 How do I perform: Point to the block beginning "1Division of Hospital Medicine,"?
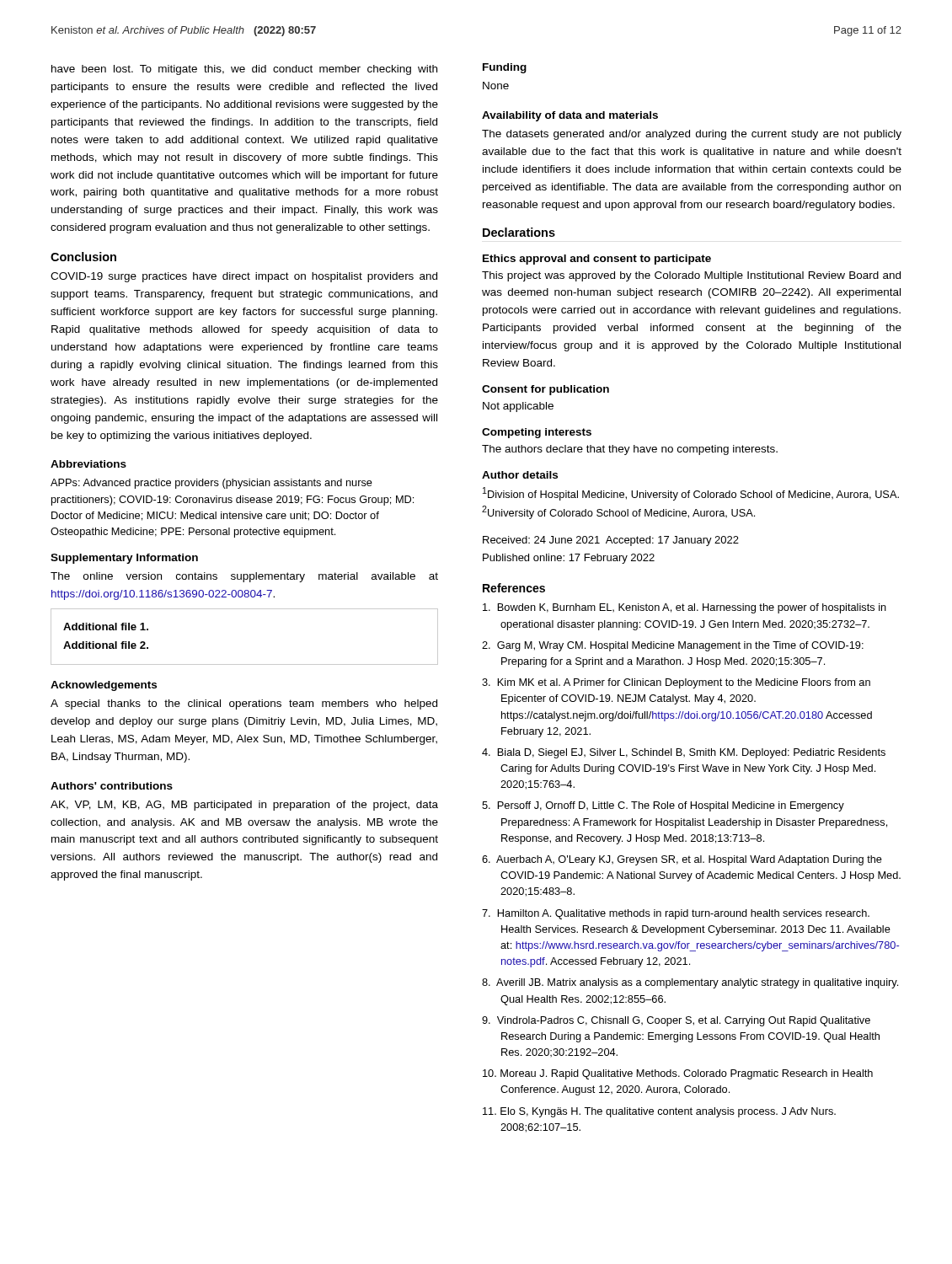[691, 502]
